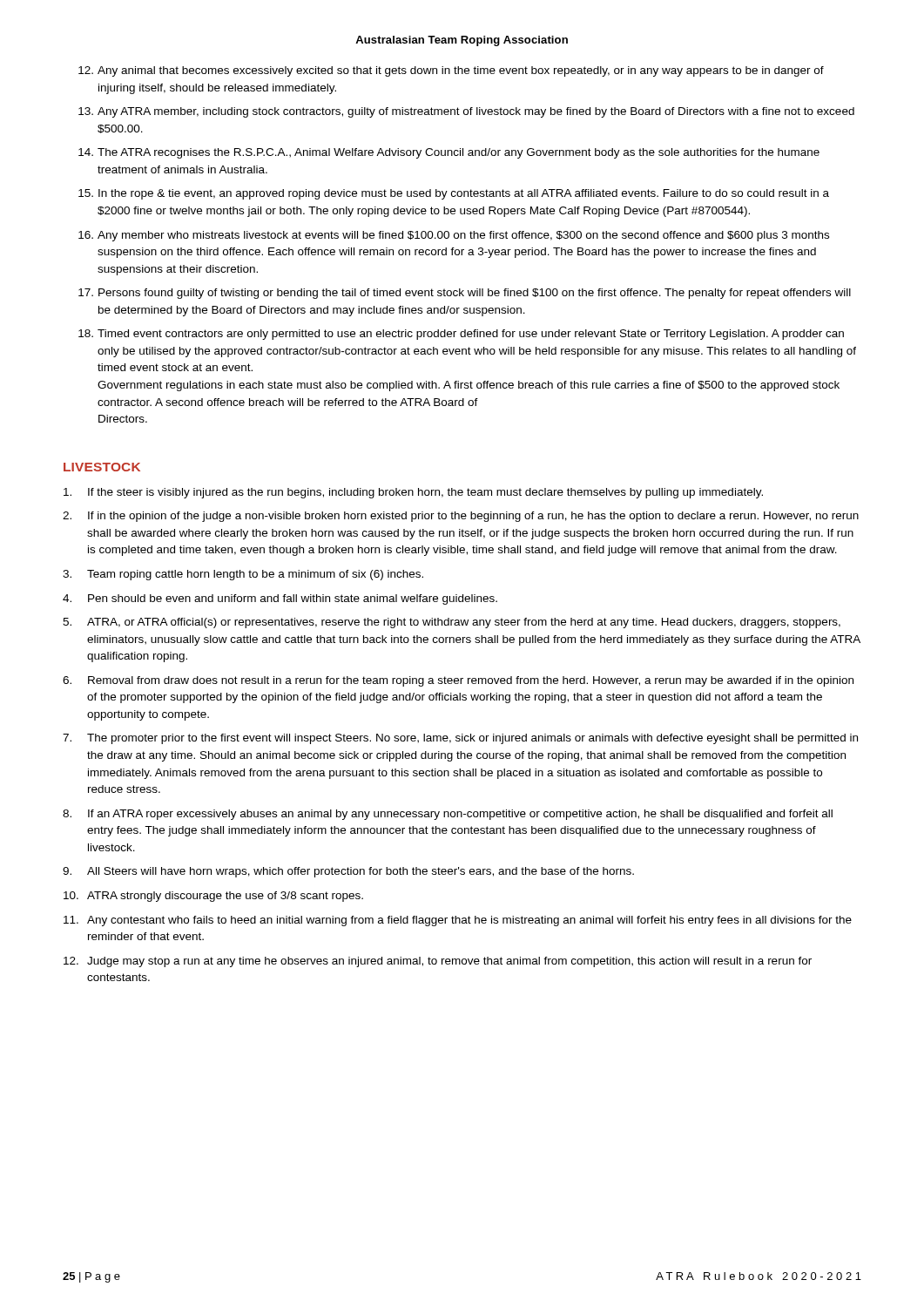
Task: Find the list item with the text "8. If an ATRA roper excessively"
Action: pyautogui.click(x=462, y=830)
